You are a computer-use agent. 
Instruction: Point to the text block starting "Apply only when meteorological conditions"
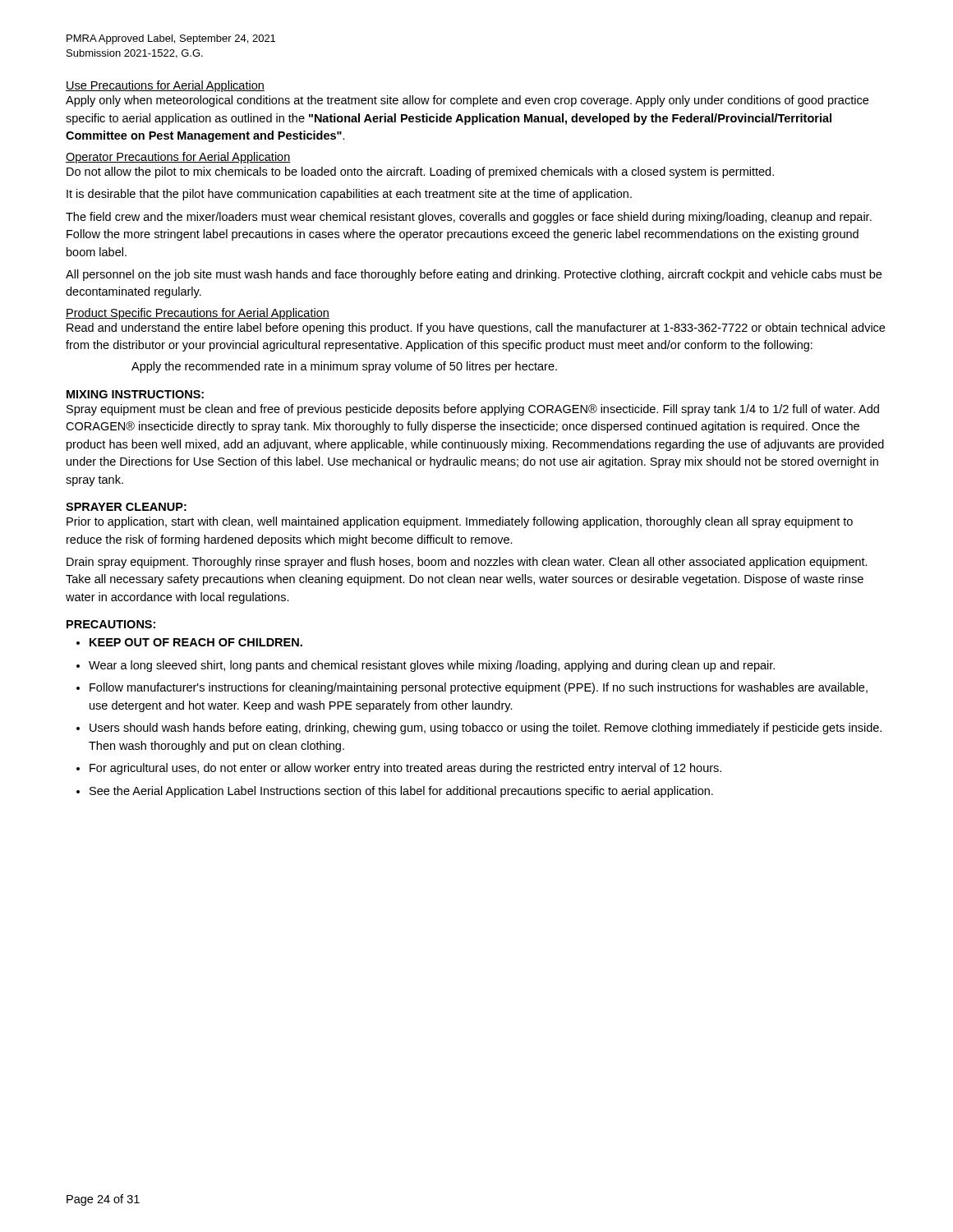click(476, 119)
